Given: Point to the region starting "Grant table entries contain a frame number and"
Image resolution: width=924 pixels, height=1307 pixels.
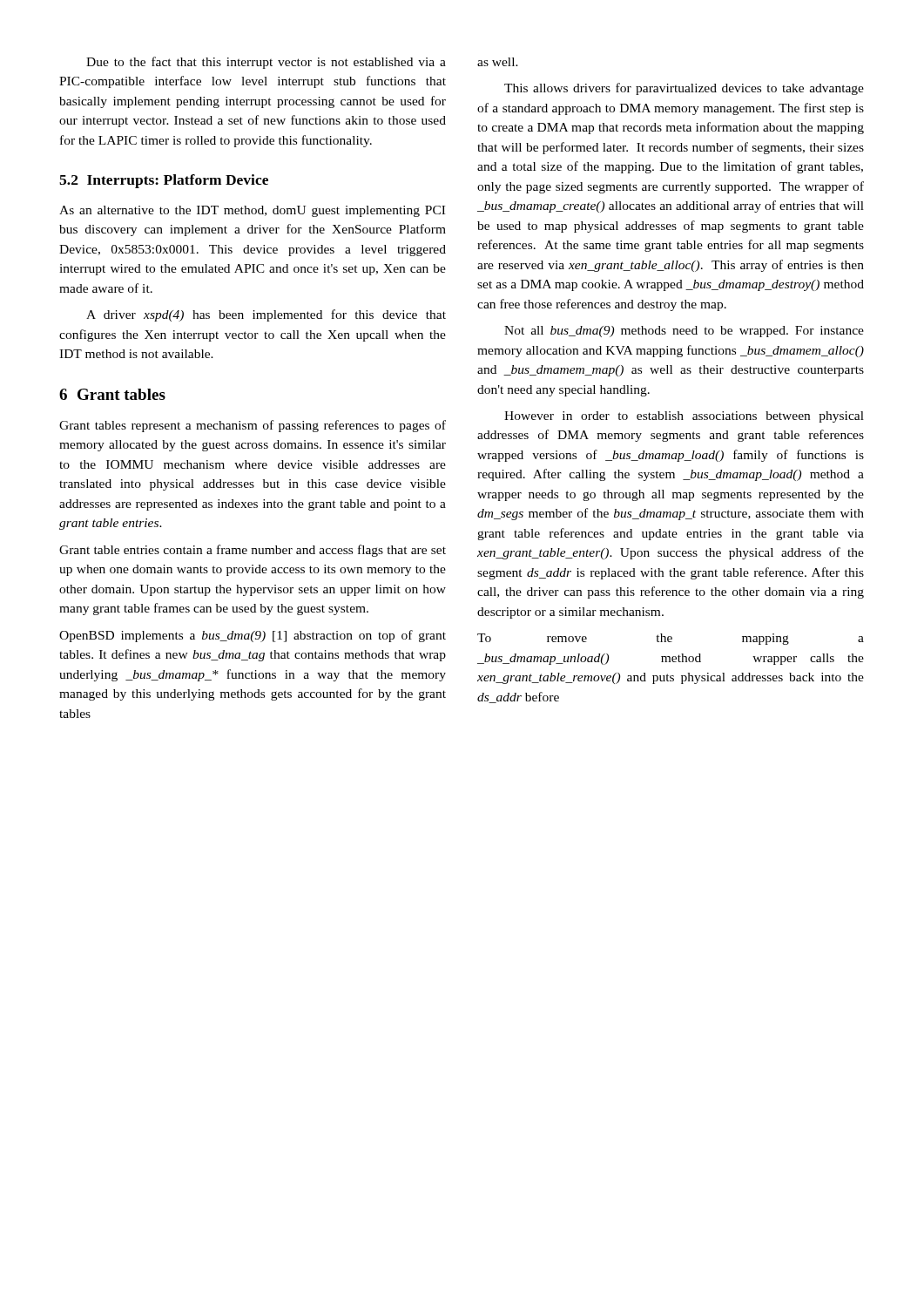Looking at the screenshot, I should [253, 579].
